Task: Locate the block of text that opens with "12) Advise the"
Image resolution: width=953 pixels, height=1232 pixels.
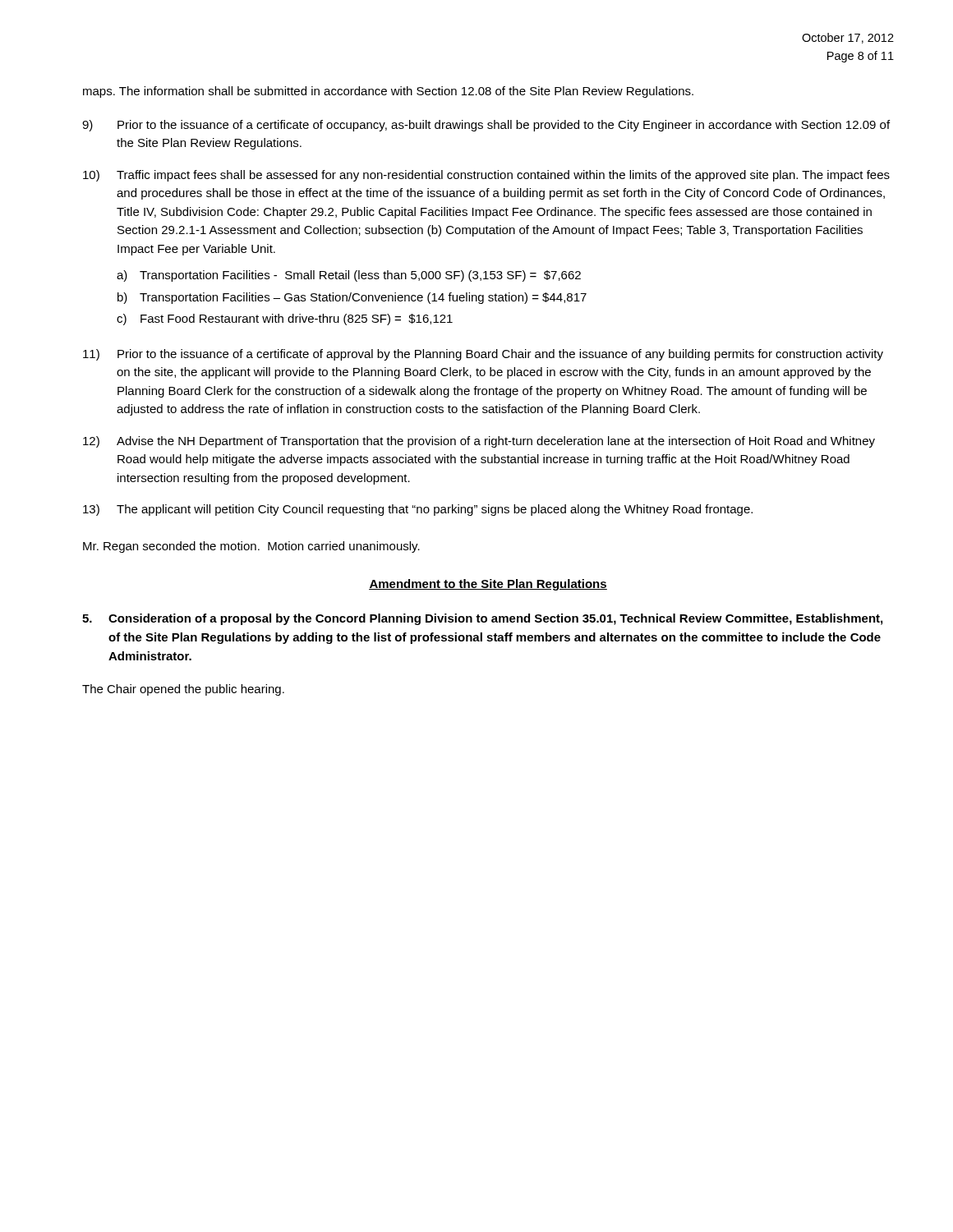Action: click(488, 459)
